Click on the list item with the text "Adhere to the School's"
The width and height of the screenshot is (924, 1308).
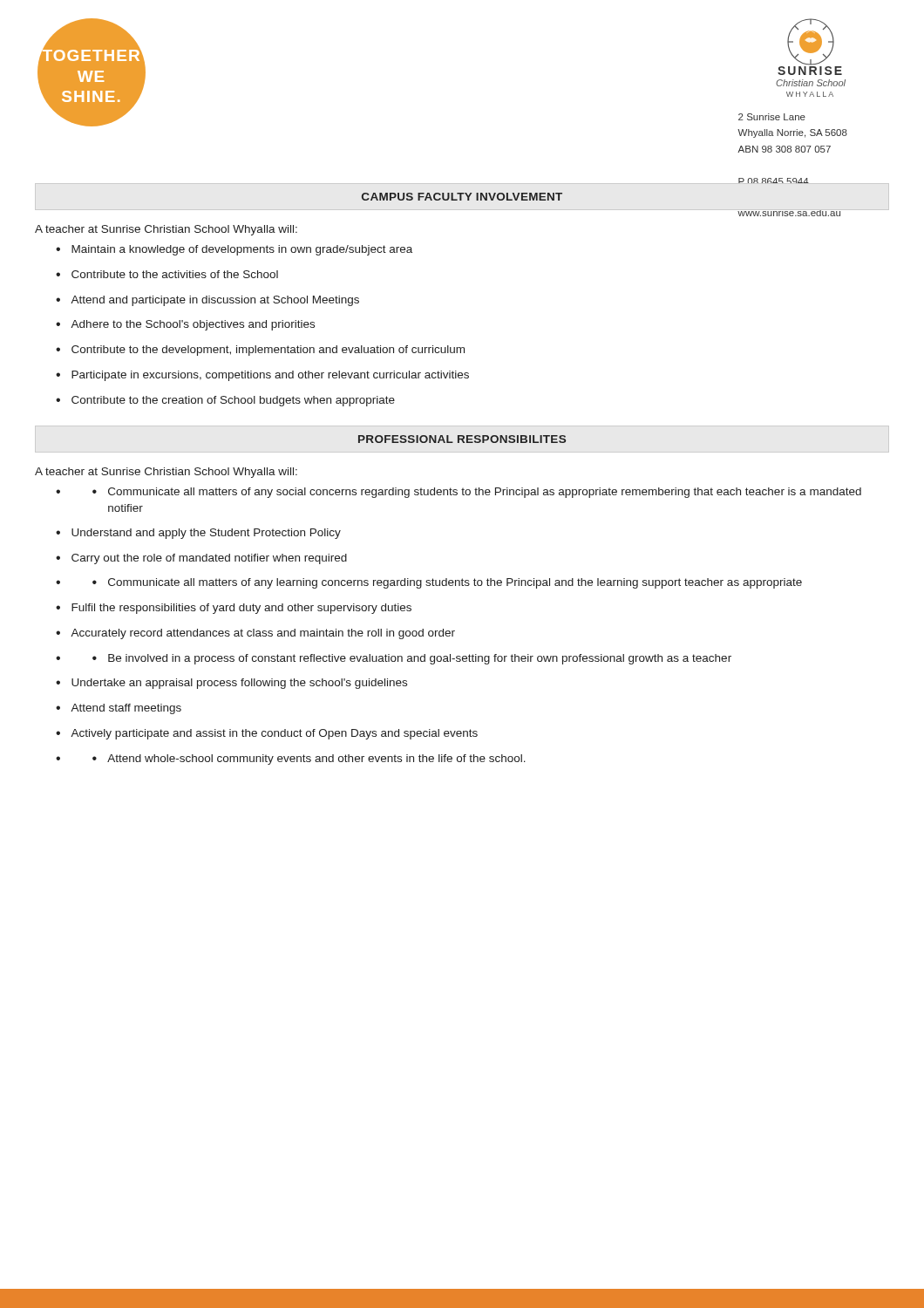pyautogui.click(x=193, y=324)
